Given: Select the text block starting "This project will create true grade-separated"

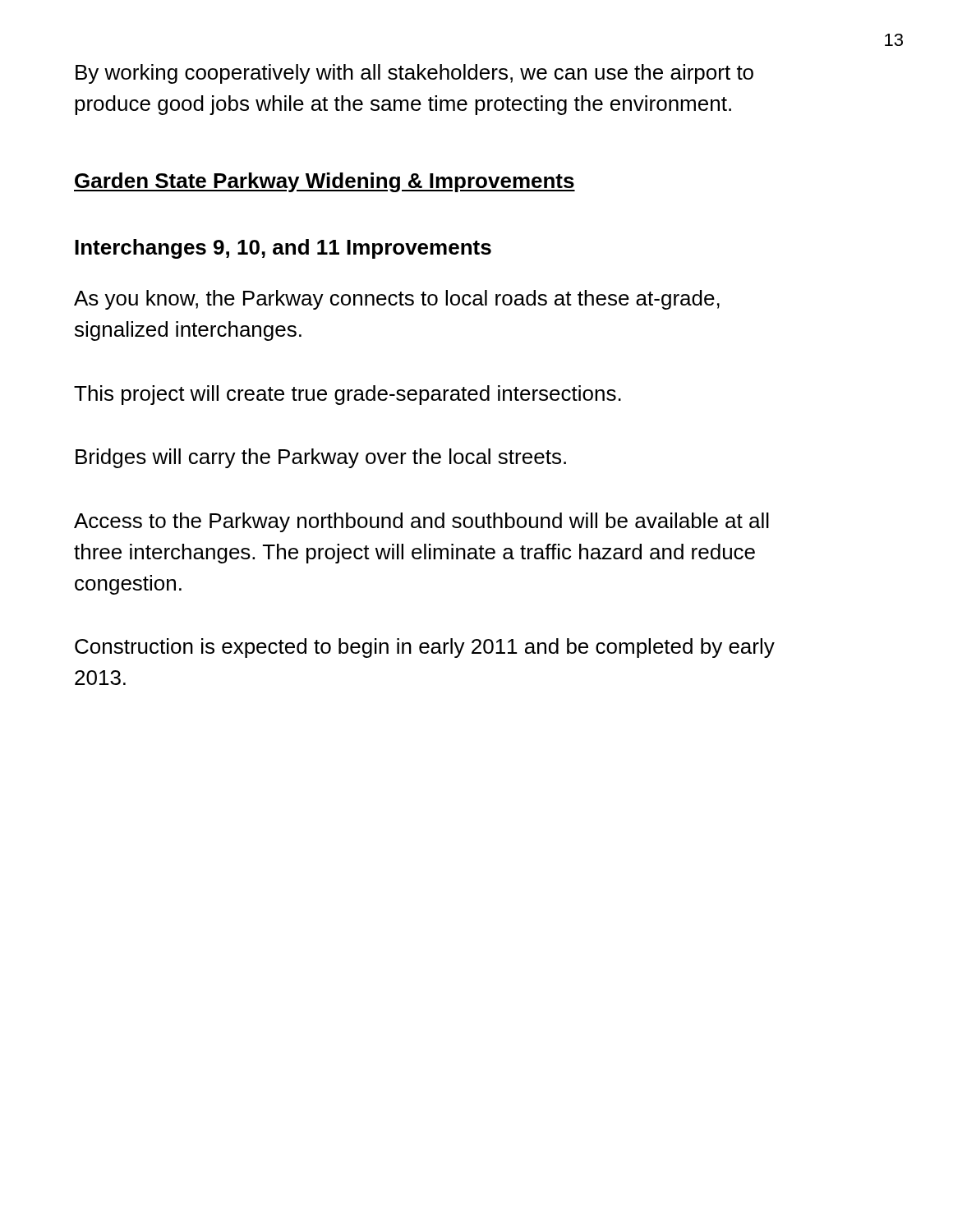Looking at the screenshot, I should click(348, 393).
